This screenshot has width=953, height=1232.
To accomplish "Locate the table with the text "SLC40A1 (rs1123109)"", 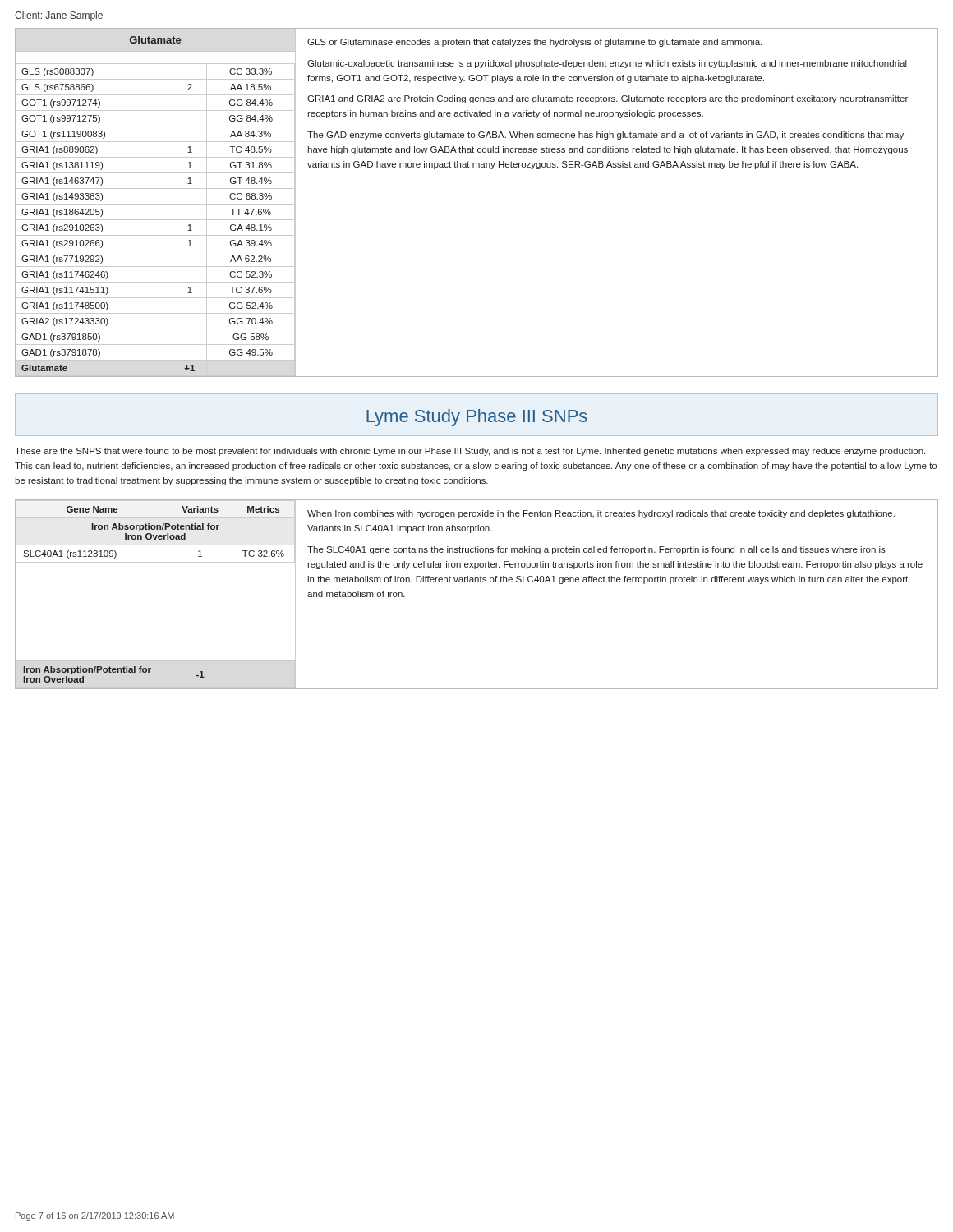I will 476,595.
